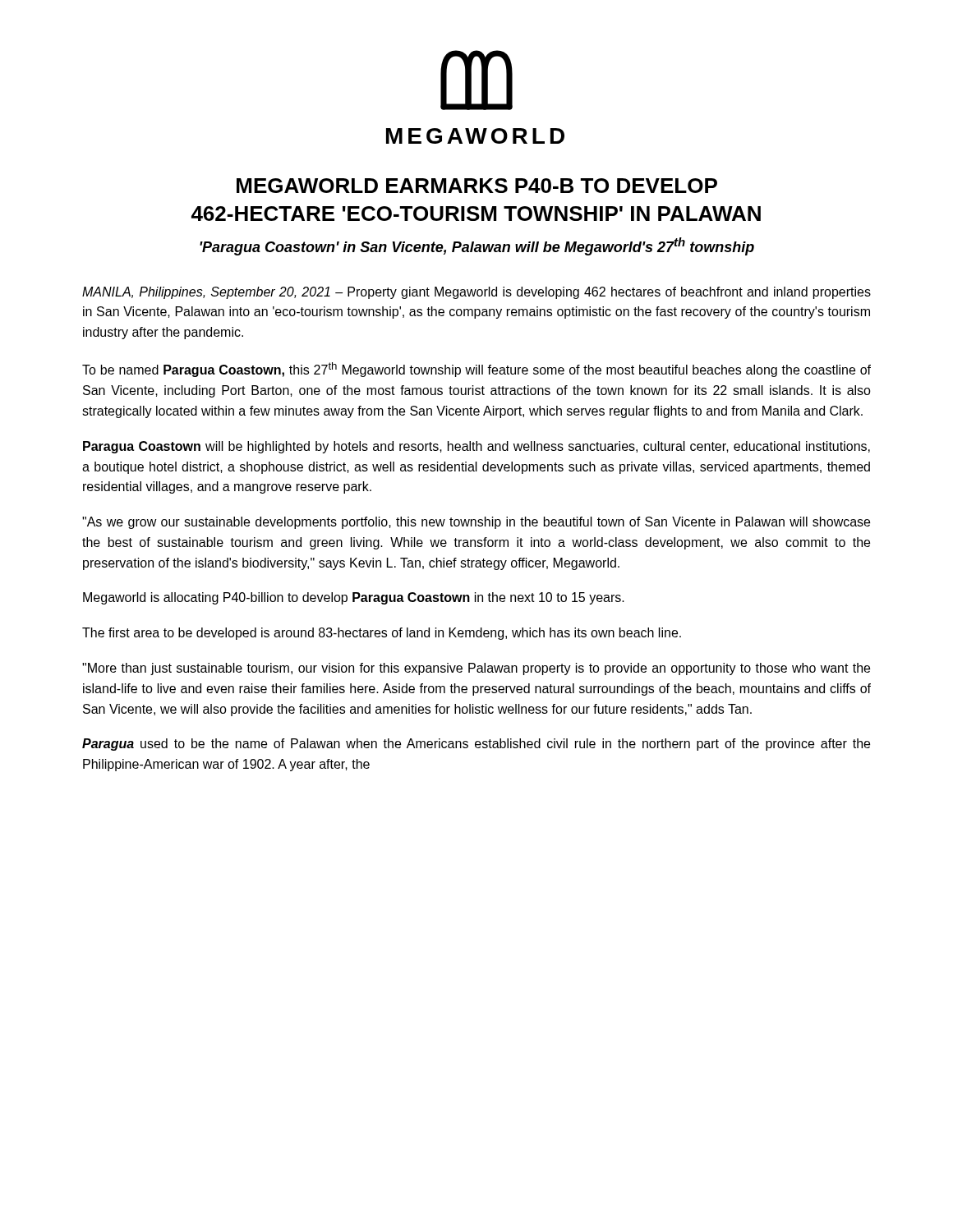Select the region starting "Paragua Coastown will be highlighted by"
Viewport: 953px width, 1232px height.
tap(476, 467)
